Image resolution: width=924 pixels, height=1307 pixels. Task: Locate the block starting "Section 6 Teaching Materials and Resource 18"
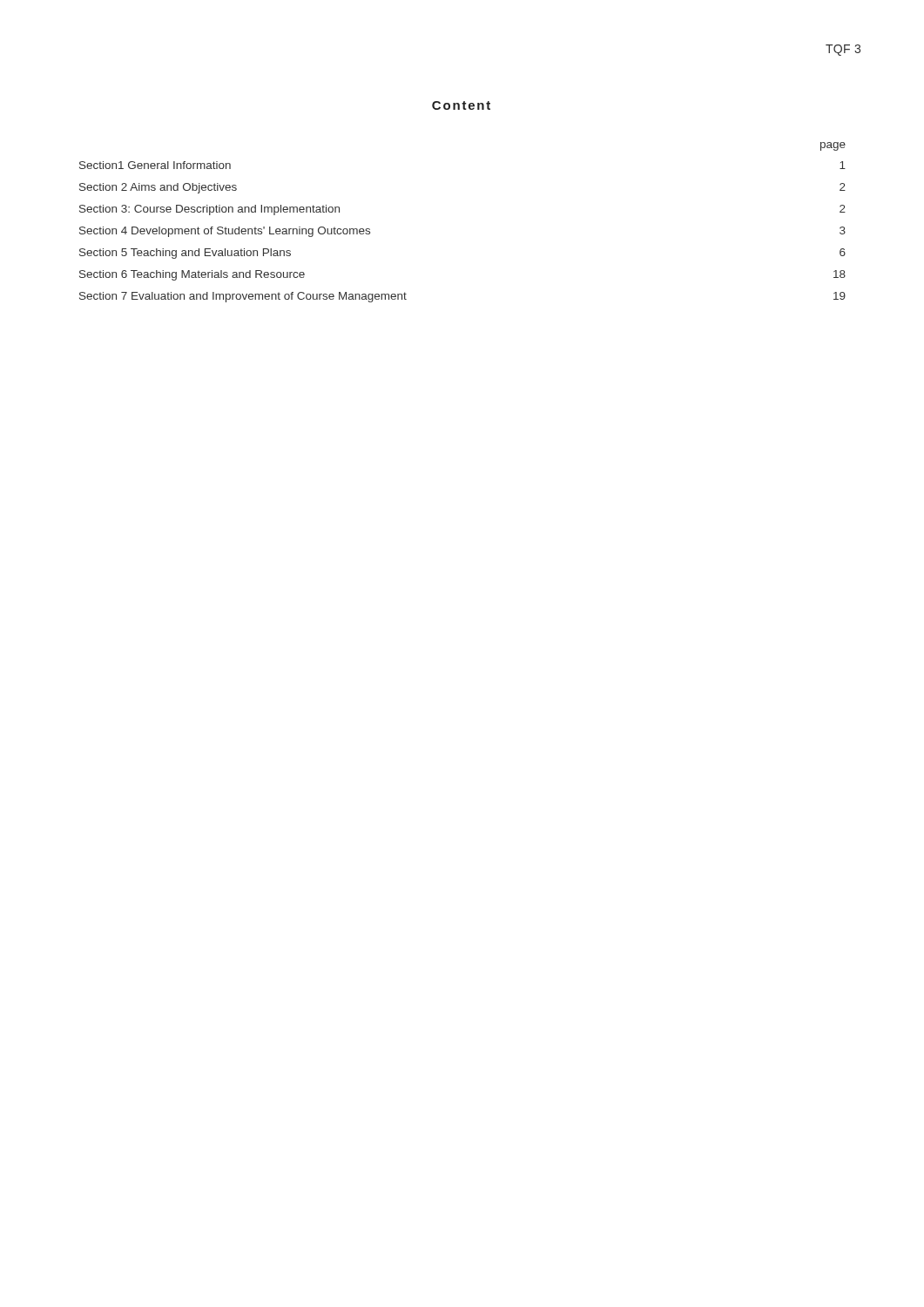(185, 275)
